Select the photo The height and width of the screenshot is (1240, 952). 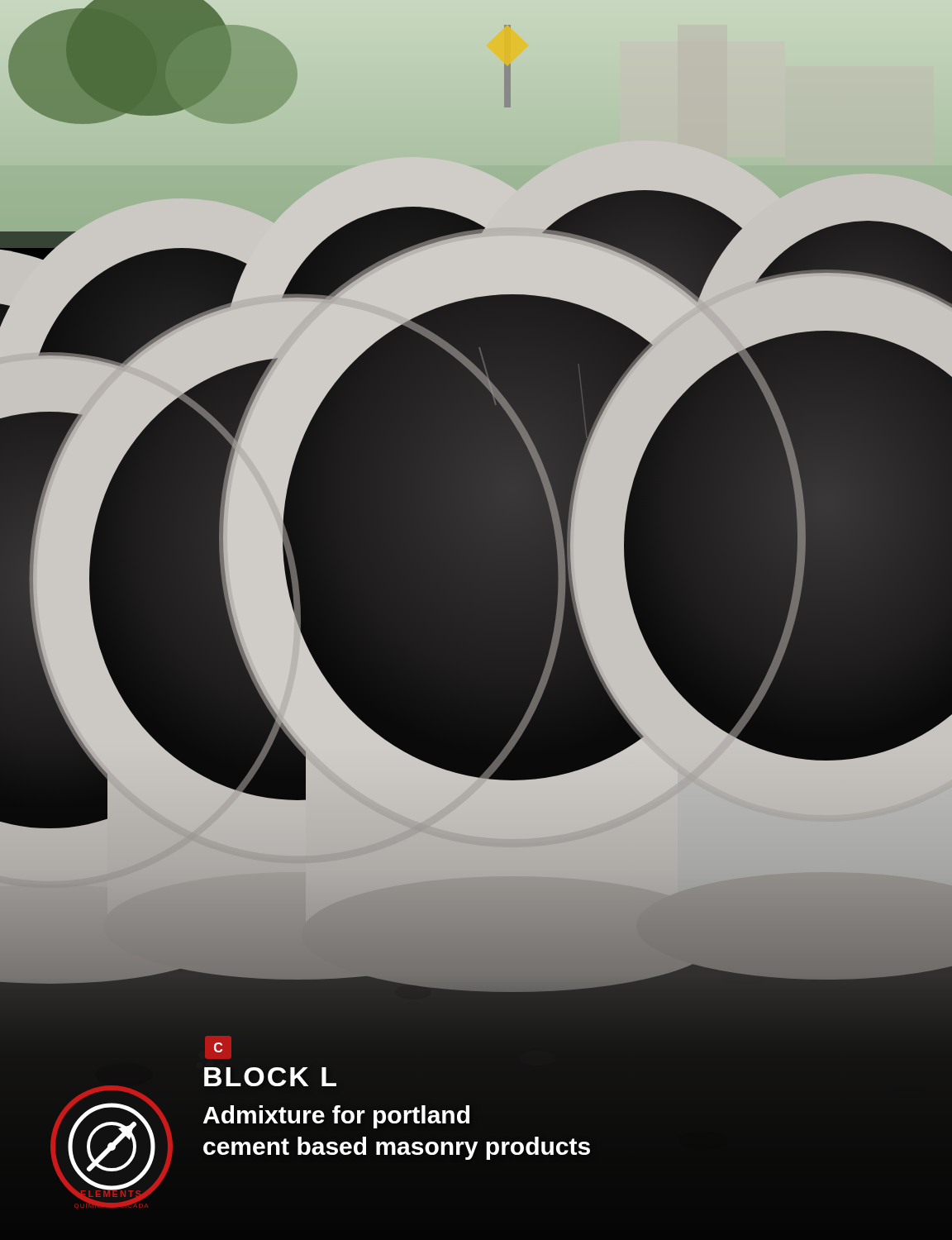476,620
